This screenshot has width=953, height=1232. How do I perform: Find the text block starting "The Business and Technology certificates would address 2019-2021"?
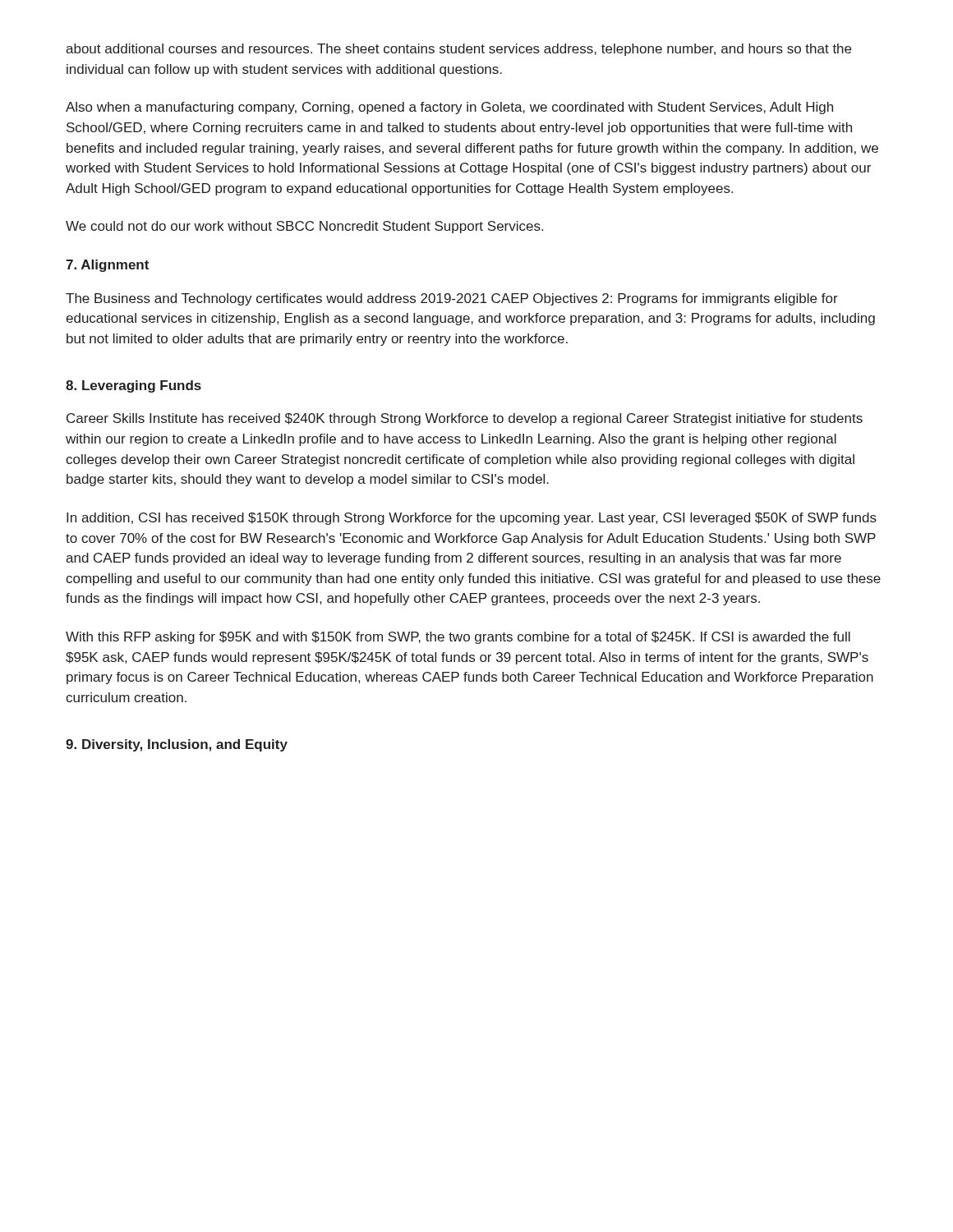471,319
